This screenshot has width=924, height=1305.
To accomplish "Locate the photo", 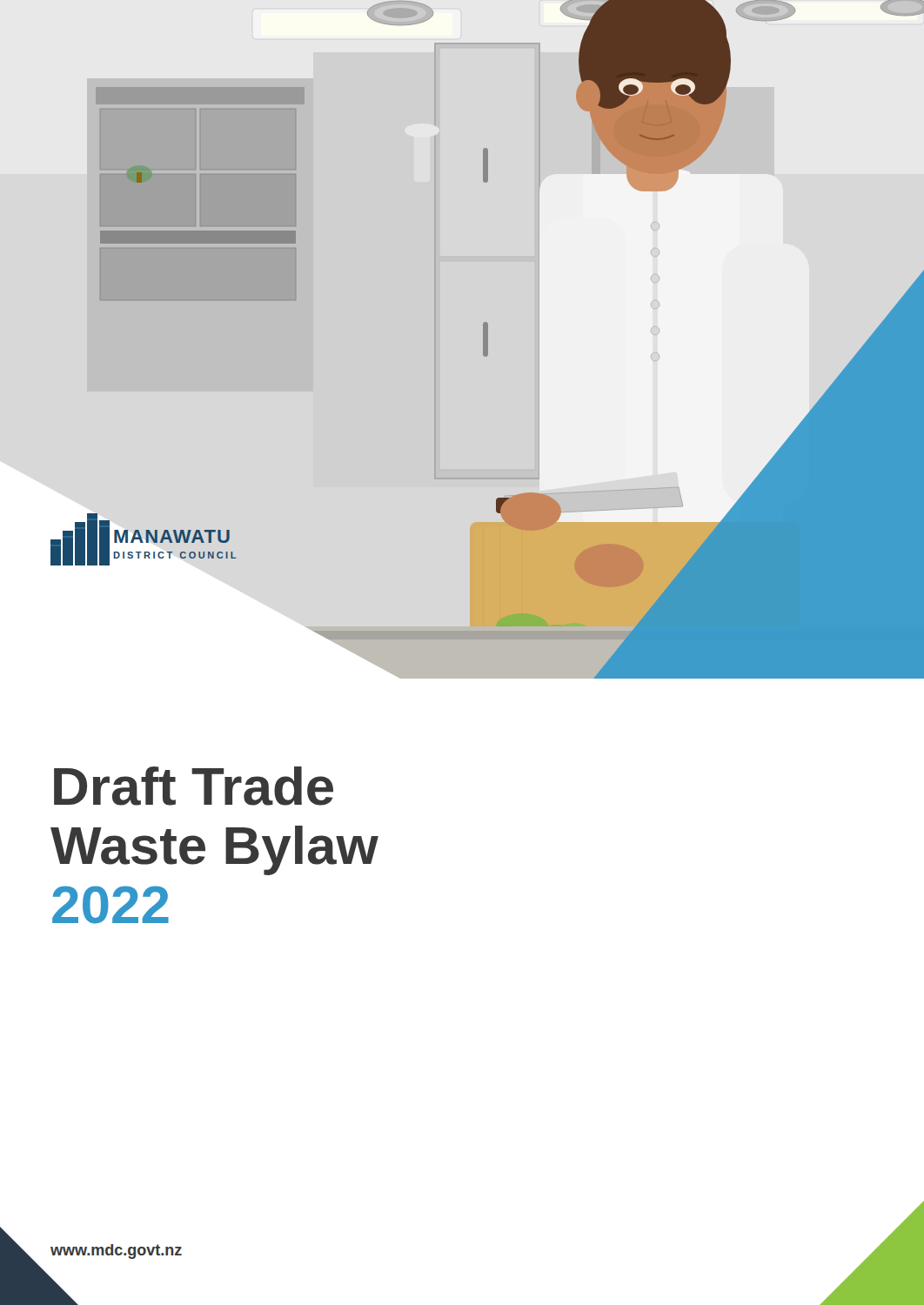I will 462,339.
